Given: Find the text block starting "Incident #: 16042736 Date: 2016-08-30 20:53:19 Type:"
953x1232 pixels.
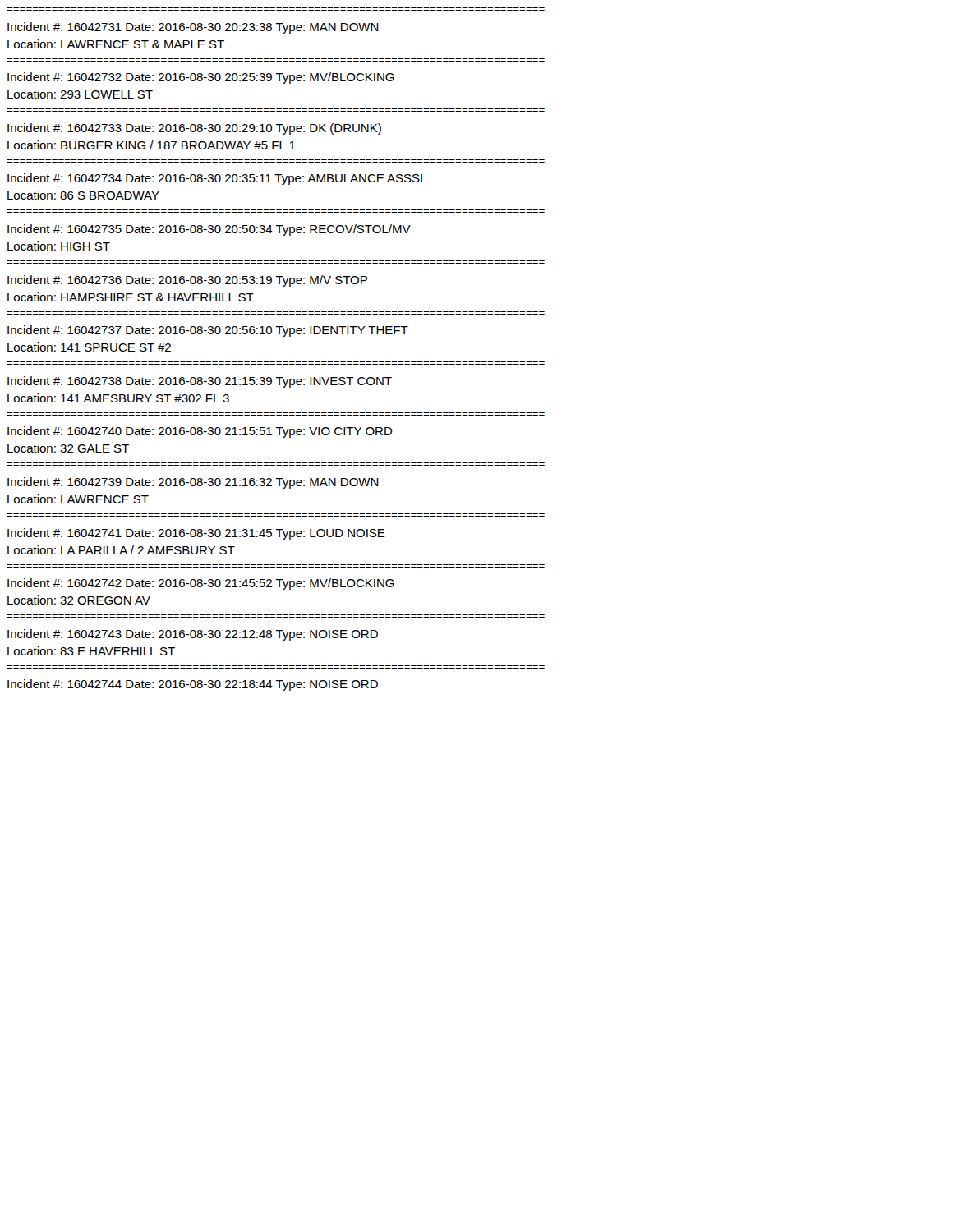Looking at the screenshot, I should click(x=187, y=288).
